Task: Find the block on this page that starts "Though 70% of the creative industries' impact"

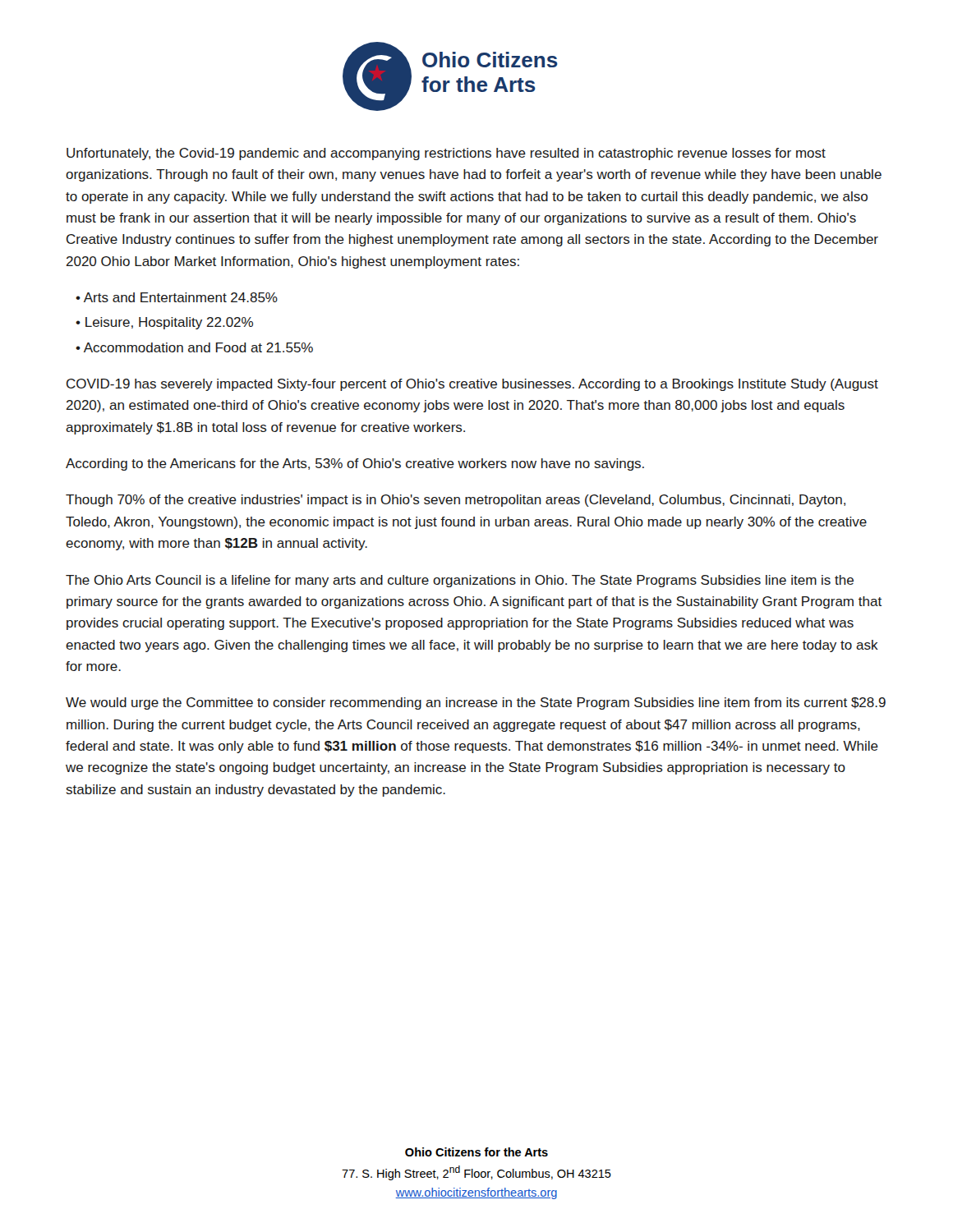Action: 466,522
